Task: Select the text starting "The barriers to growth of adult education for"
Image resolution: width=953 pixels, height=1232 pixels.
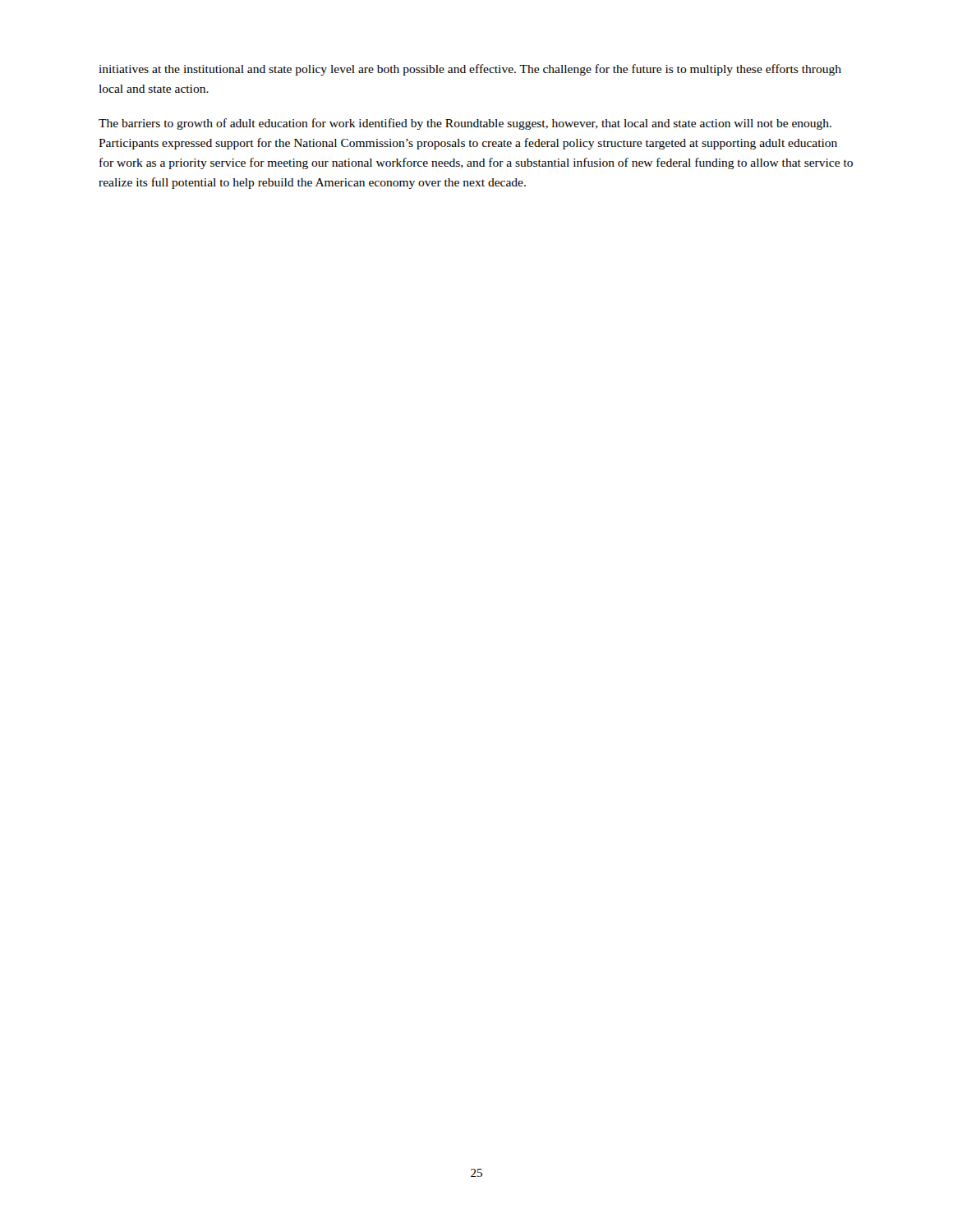Action: [476, 152]
